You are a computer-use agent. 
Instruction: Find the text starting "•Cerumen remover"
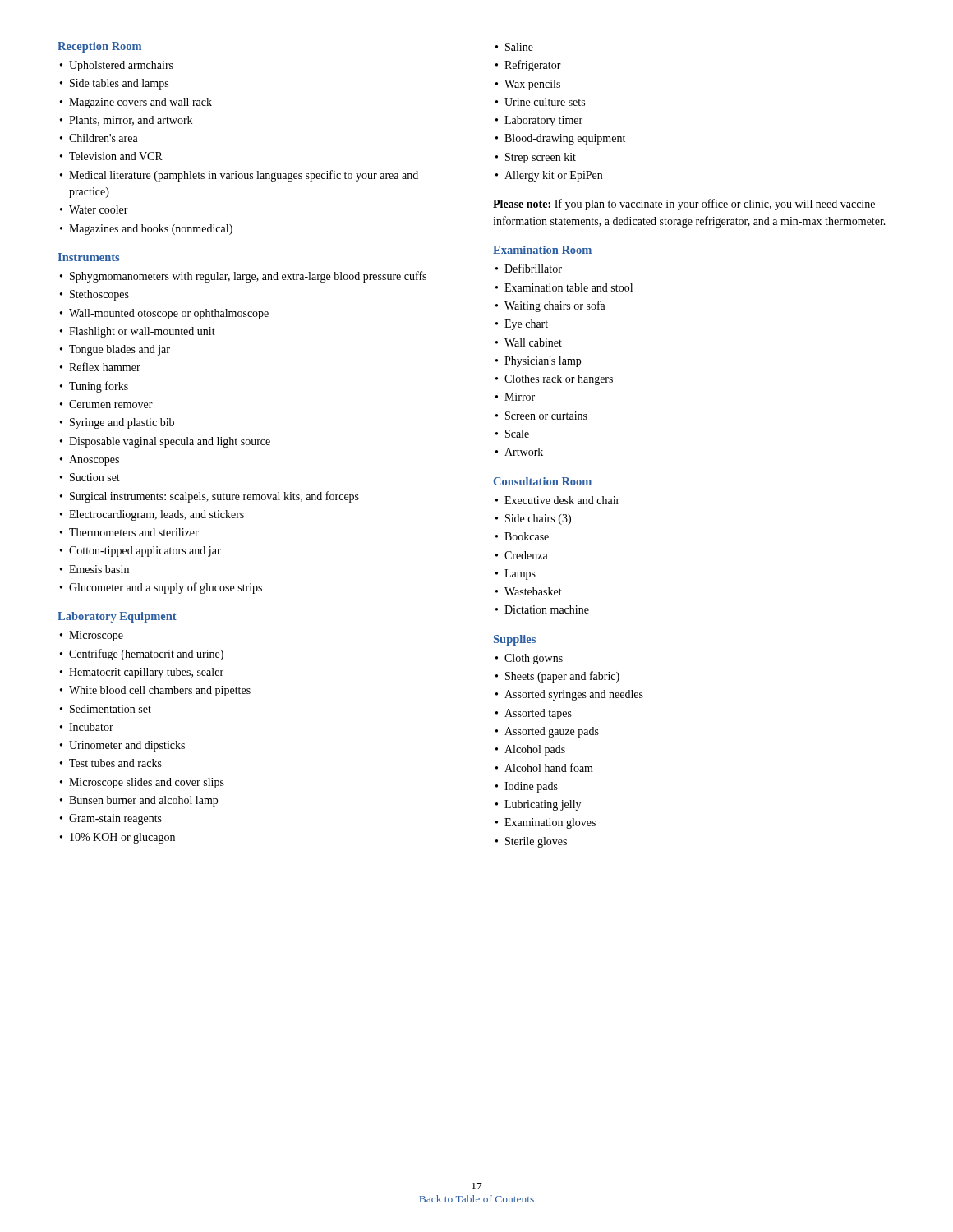(x=106, y=405)
